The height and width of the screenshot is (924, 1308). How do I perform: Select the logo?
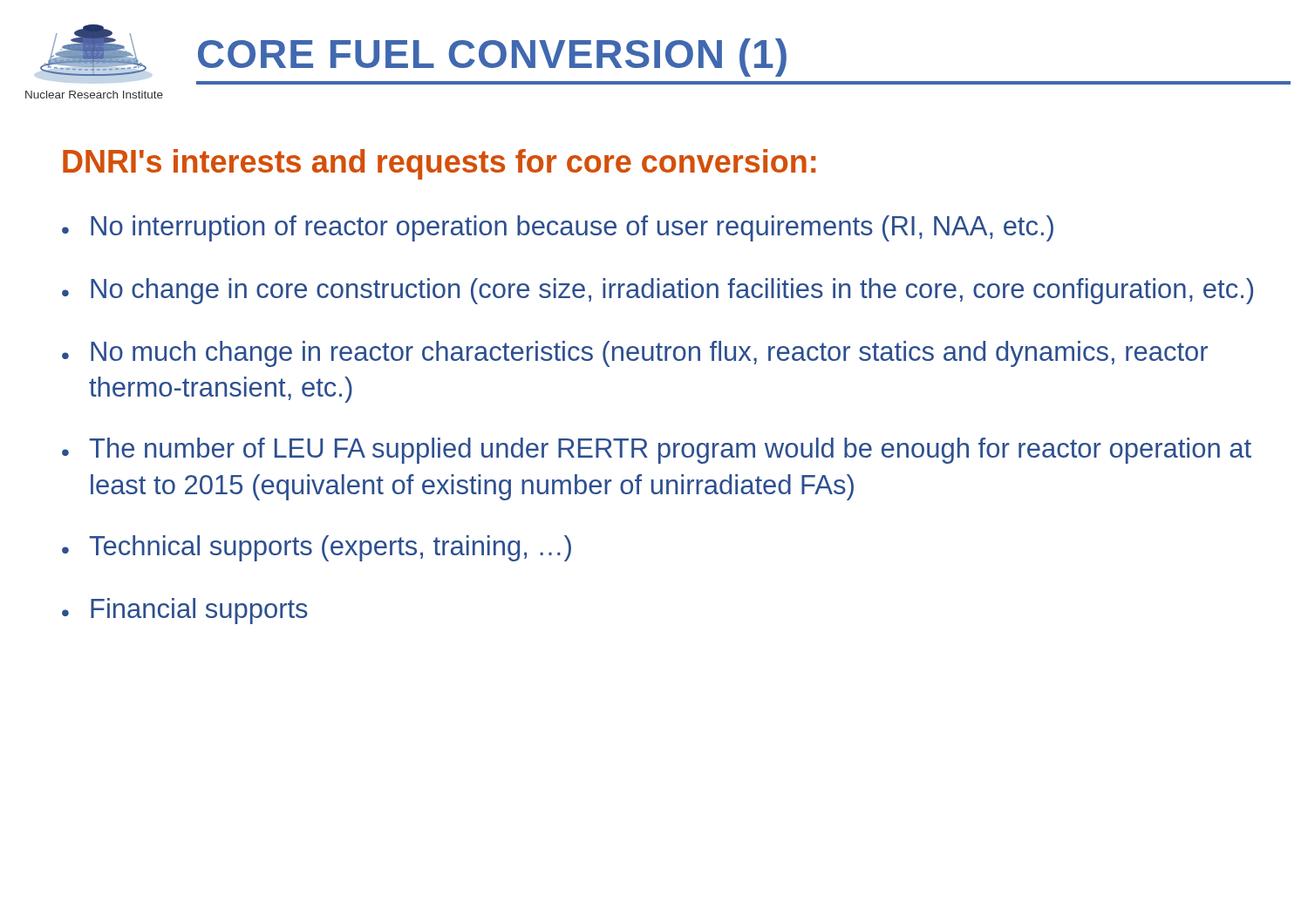(94, 58)
